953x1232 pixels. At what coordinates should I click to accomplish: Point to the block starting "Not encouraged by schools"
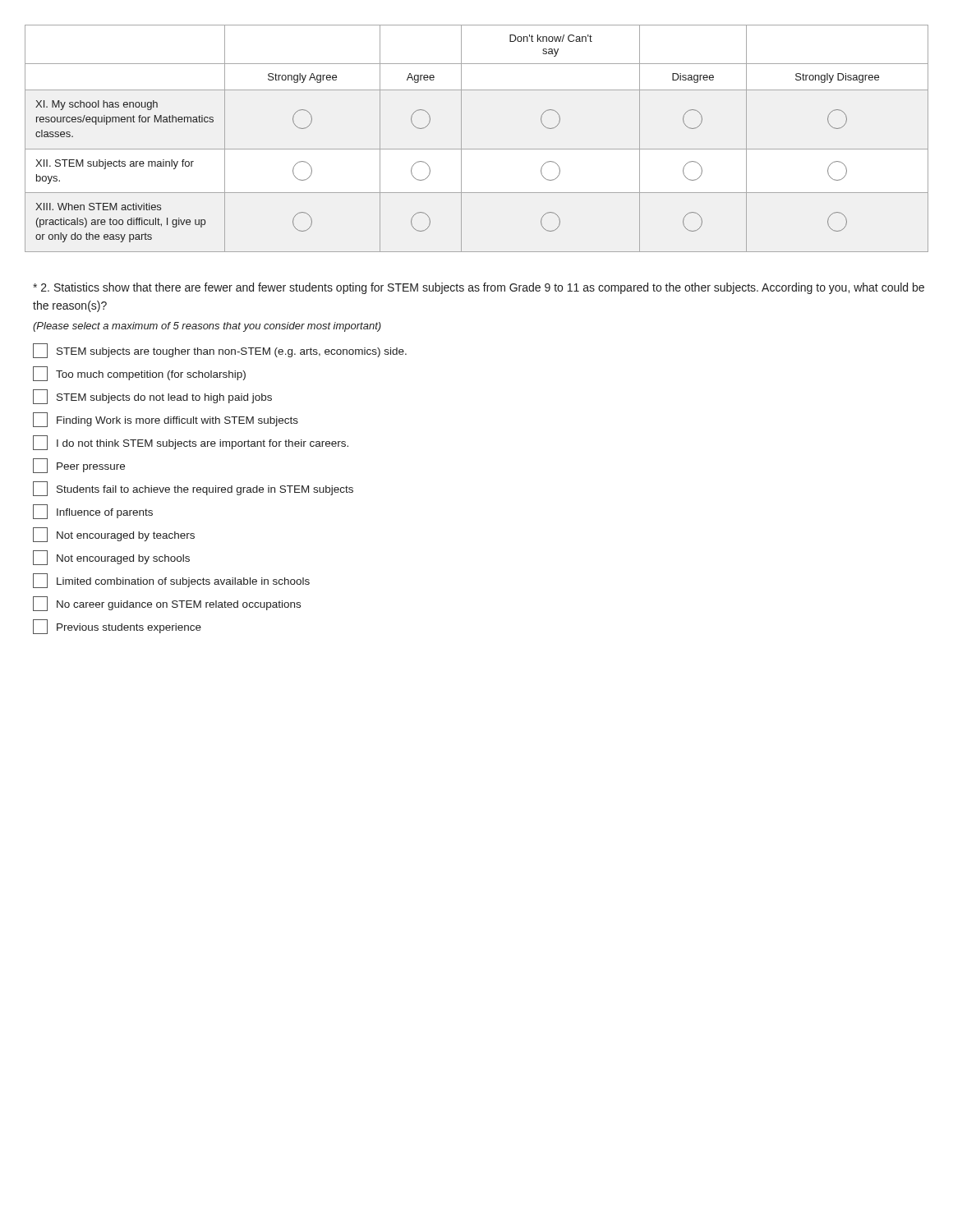[112, 558]
